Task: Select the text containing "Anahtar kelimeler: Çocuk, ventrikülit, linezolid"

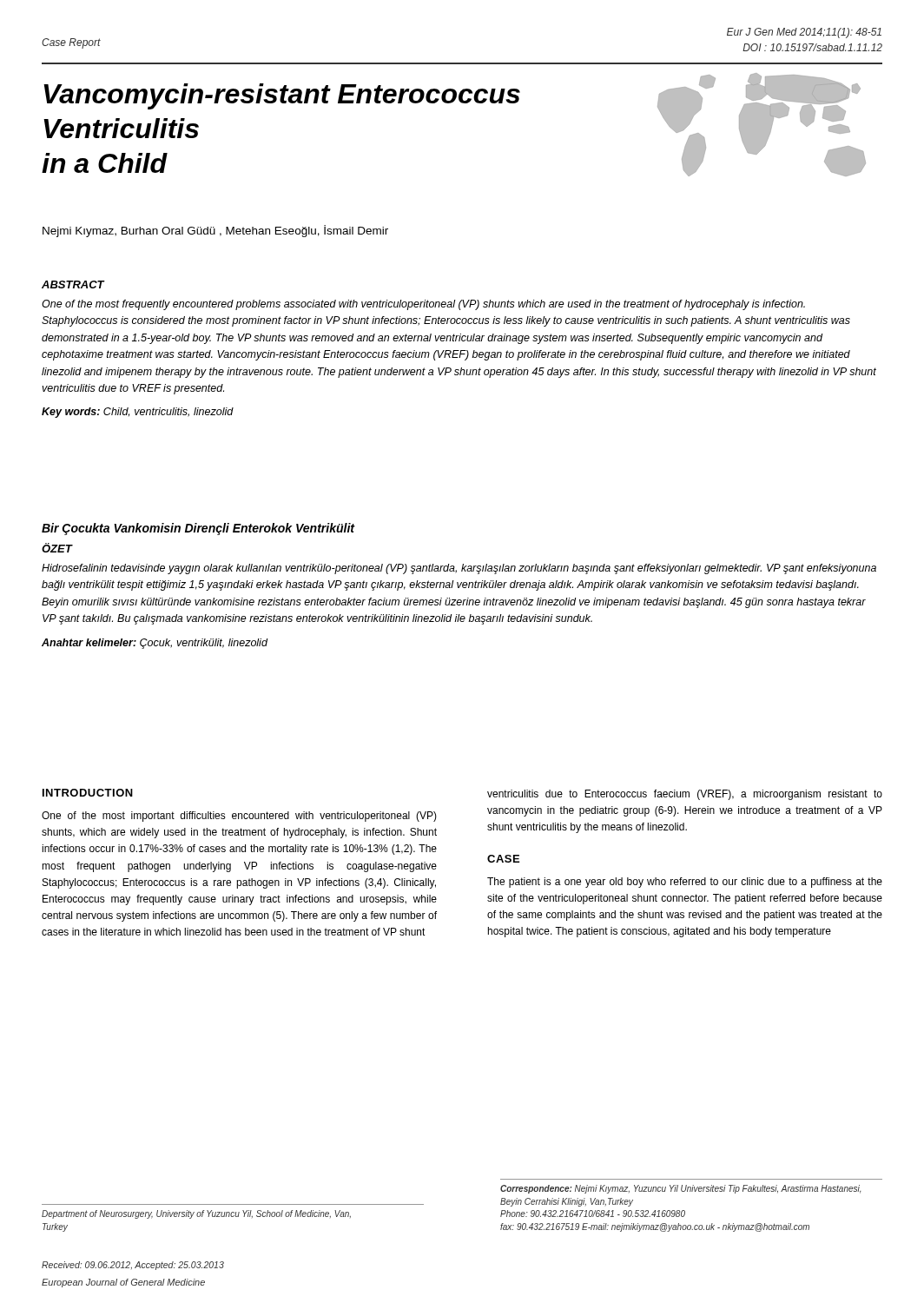Action: (154, 642)
